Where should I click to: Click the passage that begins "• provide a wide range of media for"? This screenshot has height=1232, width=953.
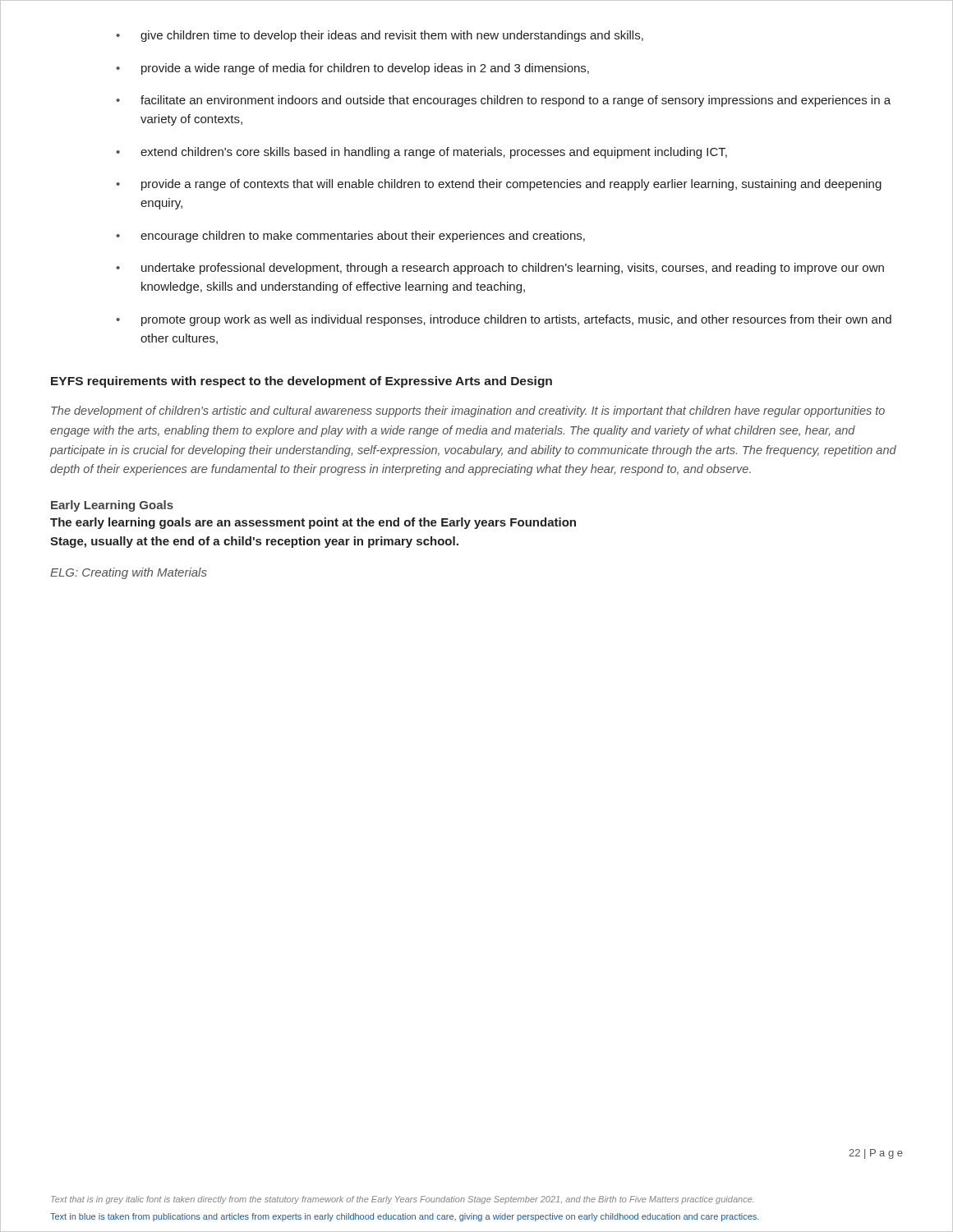click(353, 68)
